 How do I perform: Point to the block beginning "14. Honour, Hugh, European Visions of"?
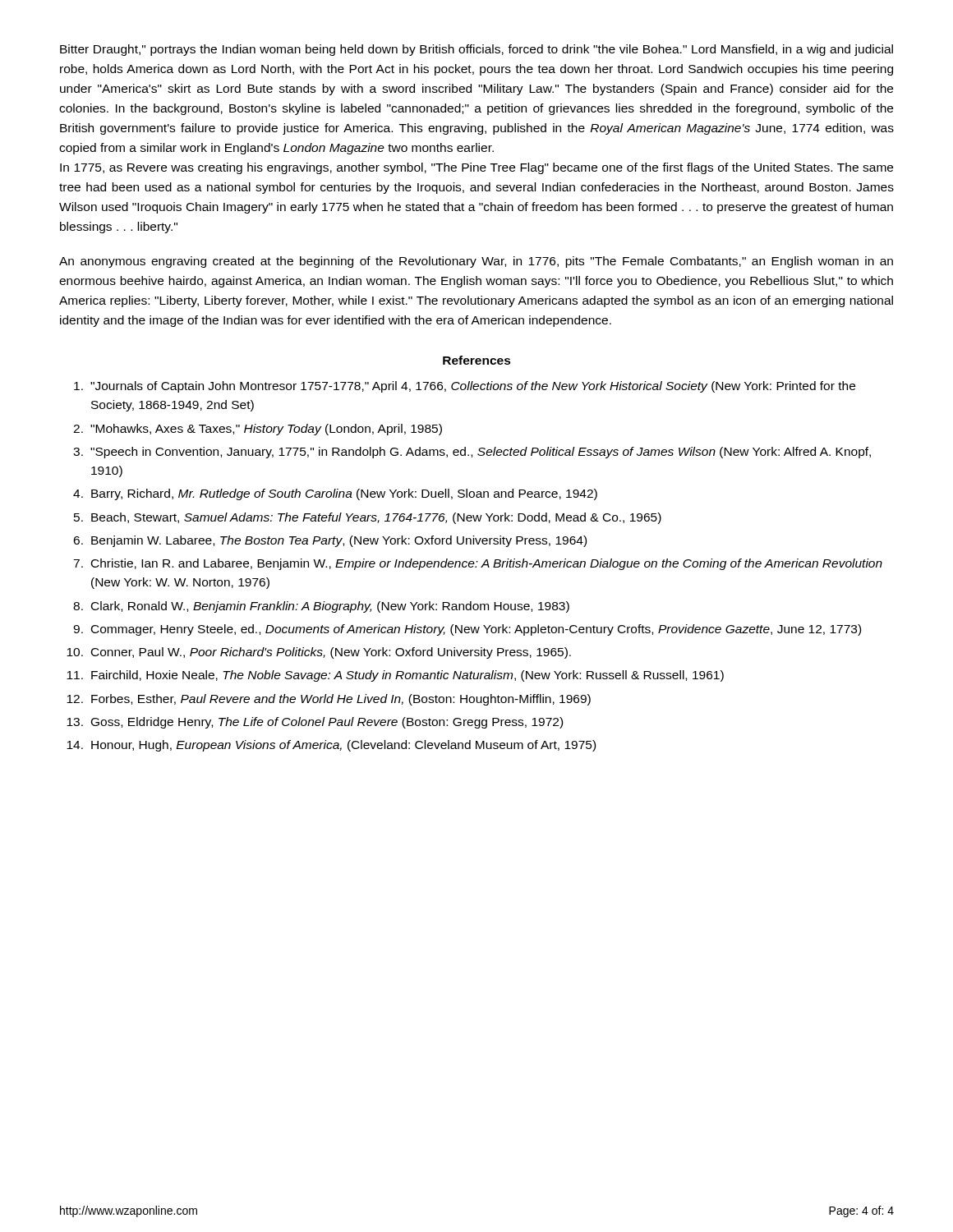coord(476,745)
